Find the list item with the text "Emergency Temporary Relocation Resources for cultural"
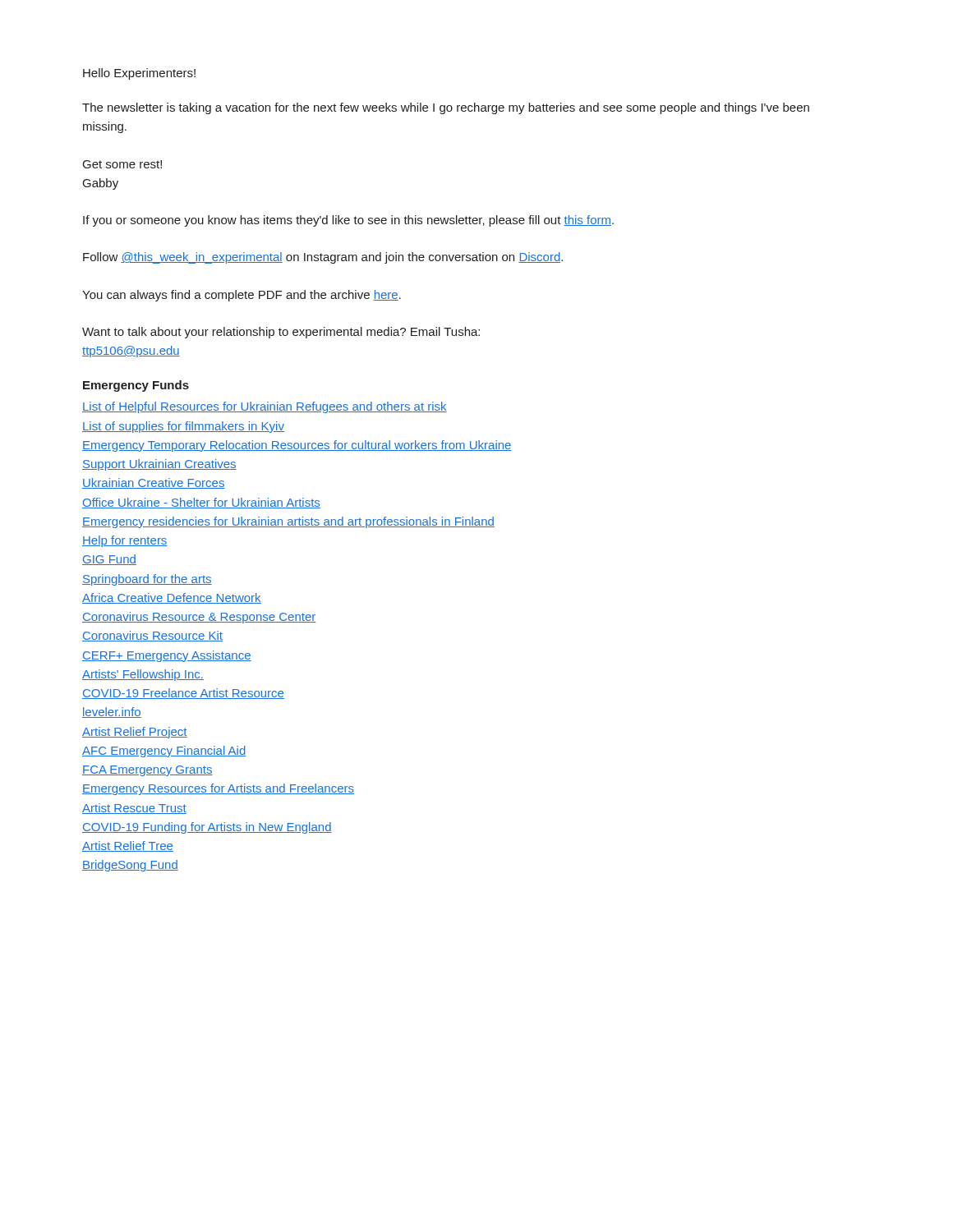The image size is (953, 1232). pos(297,445)
